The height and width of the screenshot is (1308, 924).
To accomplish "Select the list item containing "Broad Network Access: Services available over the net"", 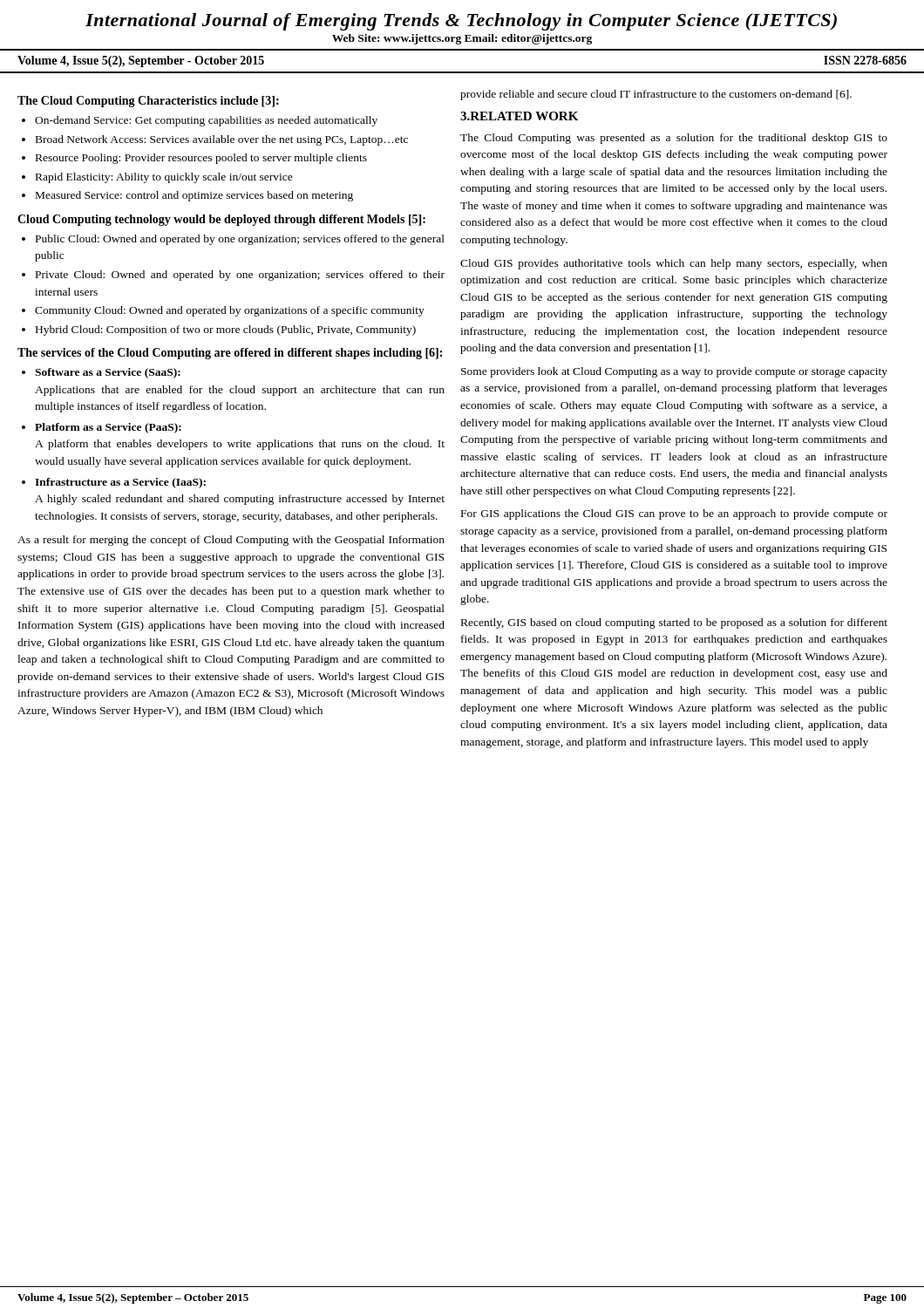I will (222, 139).
